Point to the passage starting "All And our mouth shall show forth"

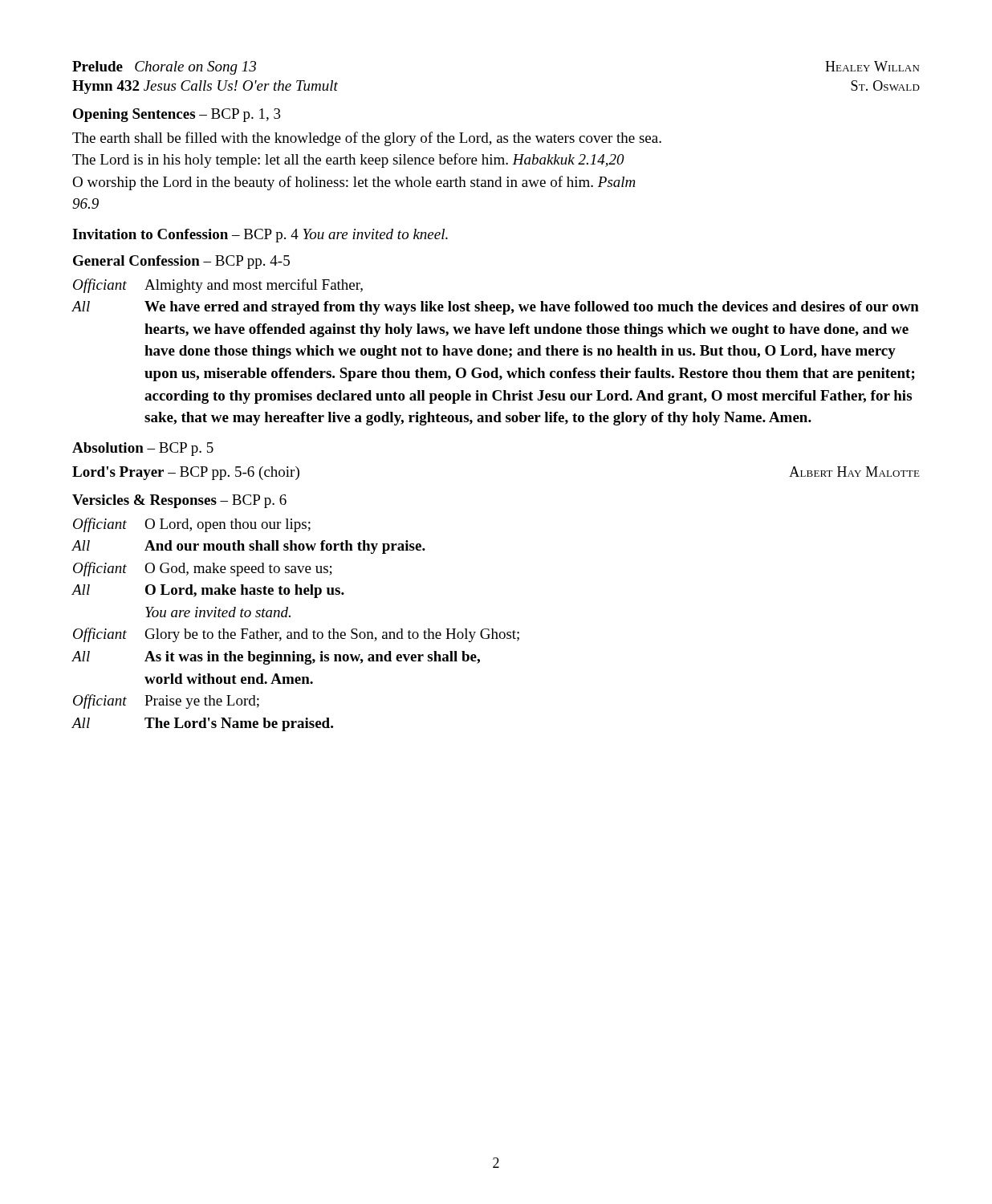point(248,547)
